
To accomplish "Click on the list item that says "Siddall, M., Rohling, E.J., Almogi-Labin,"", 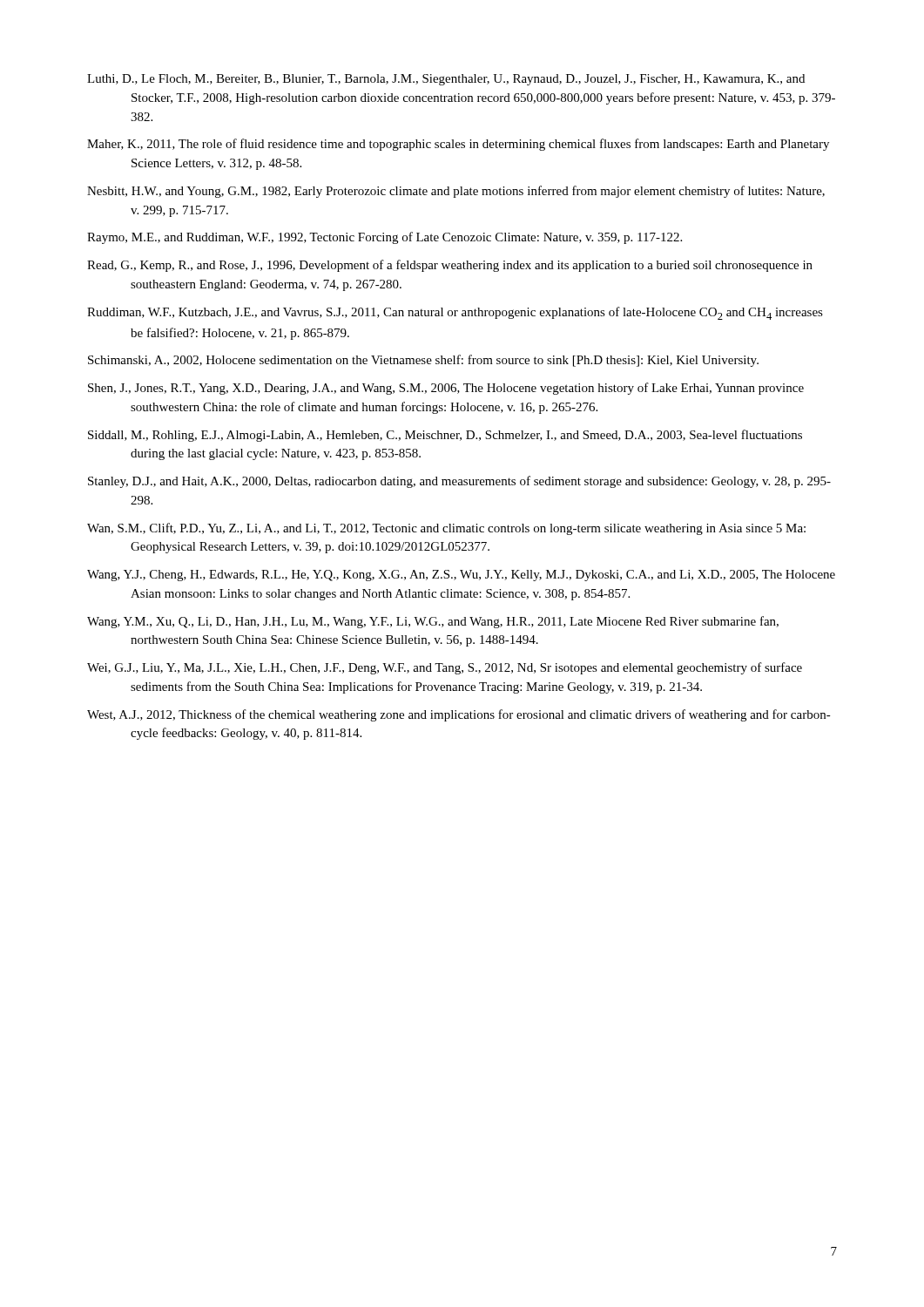I will 445,444.
